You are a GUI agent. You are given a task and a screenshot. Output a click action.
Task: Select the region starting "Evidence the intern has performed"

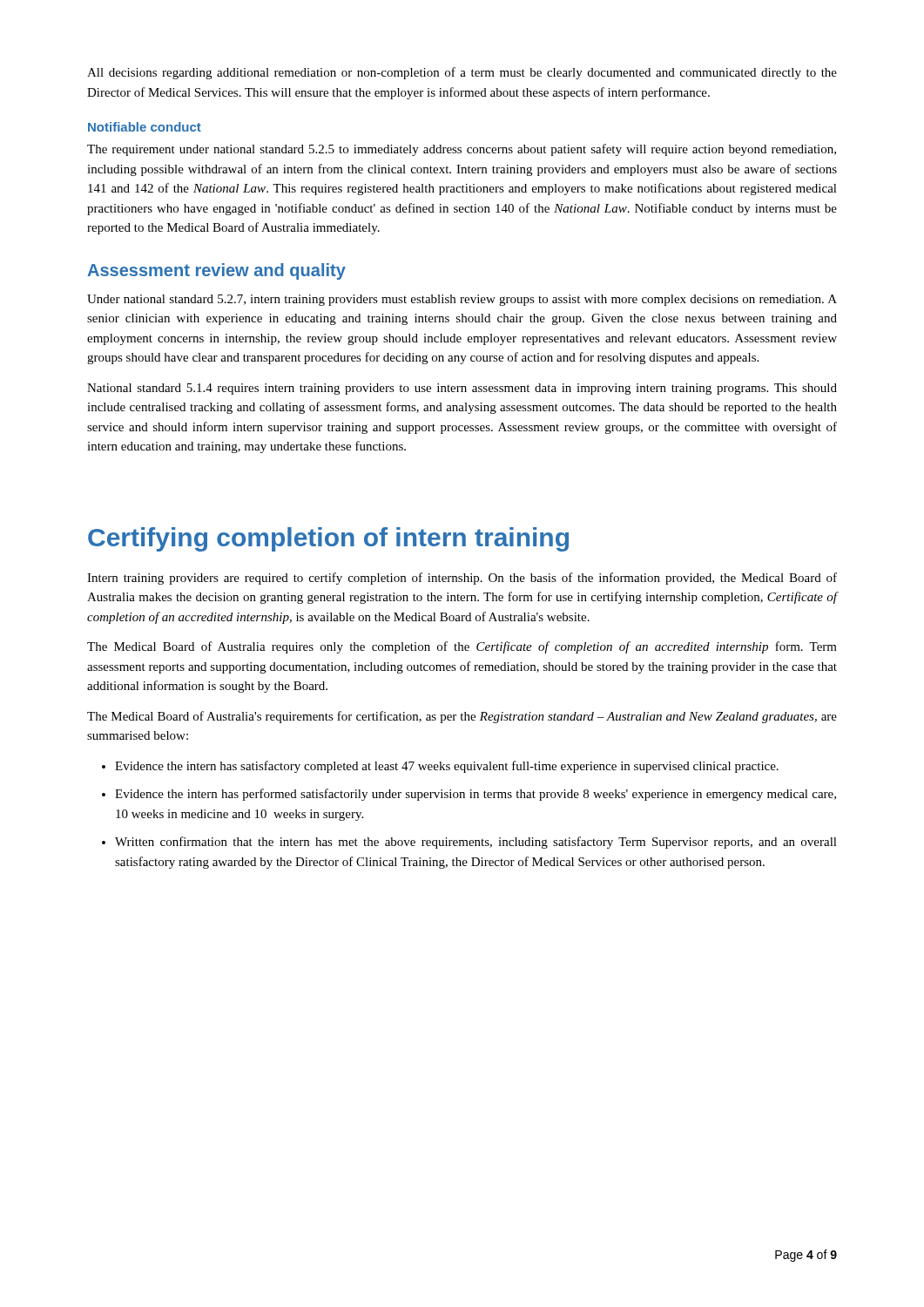pos(476,804)
